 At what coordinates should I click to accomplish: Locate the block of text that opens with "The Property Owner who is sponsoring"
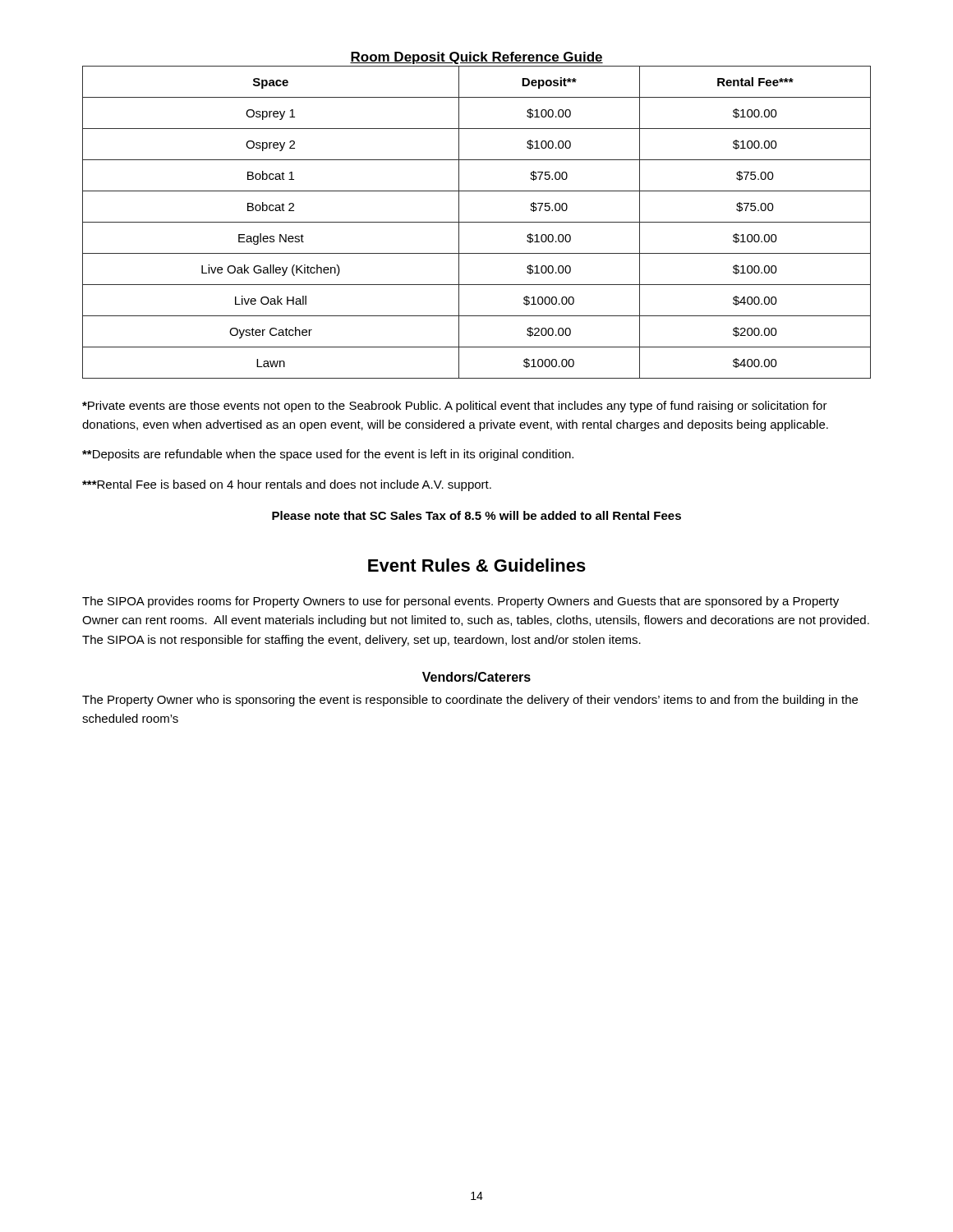pyautogui.click(x=470, y=709)
